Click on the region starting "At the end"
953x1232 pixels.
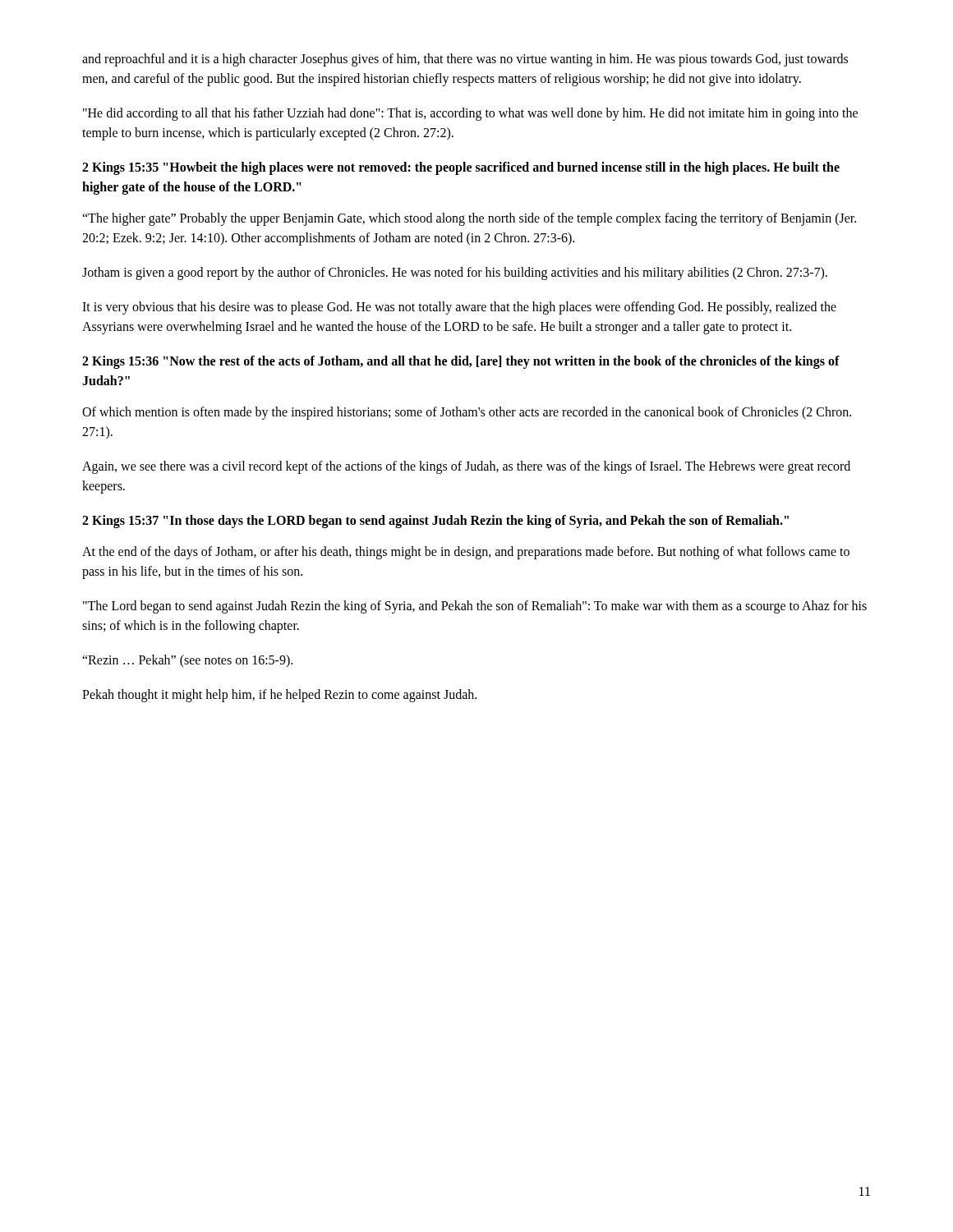[466, 561]
